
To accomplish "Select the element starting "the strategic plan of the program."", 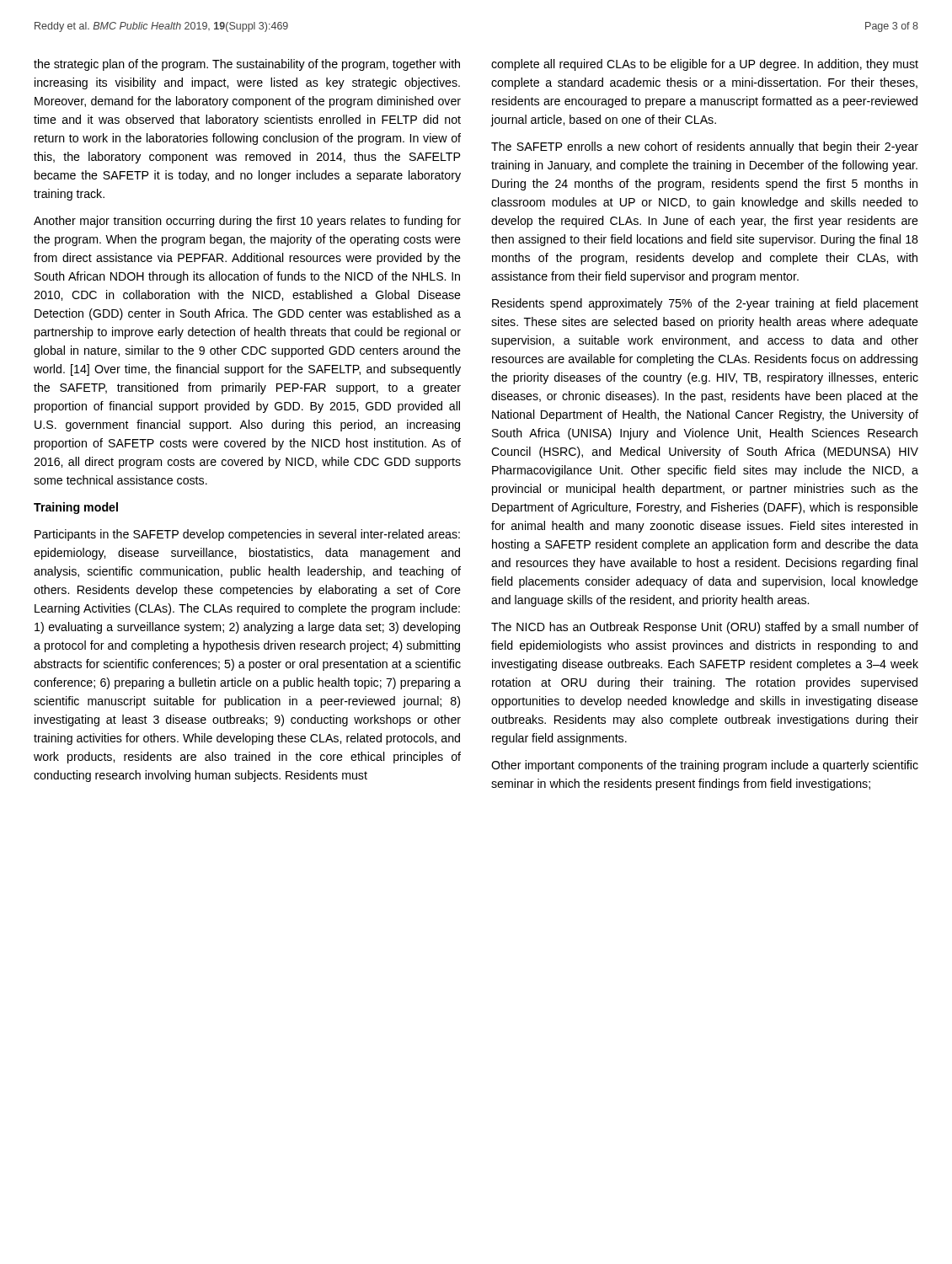I will (247, 129).
